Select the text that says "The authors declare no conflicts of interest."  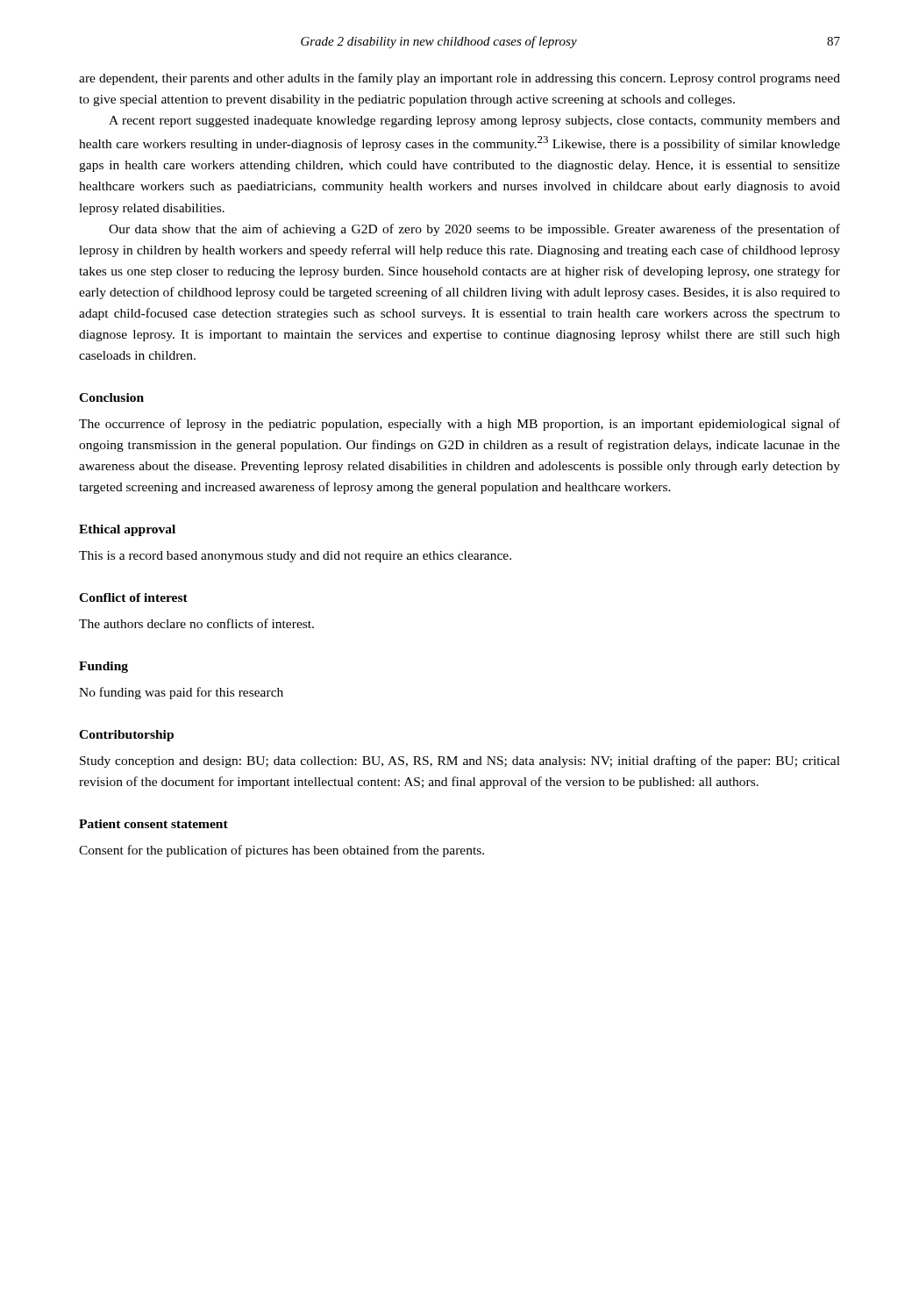pos(196,623)
